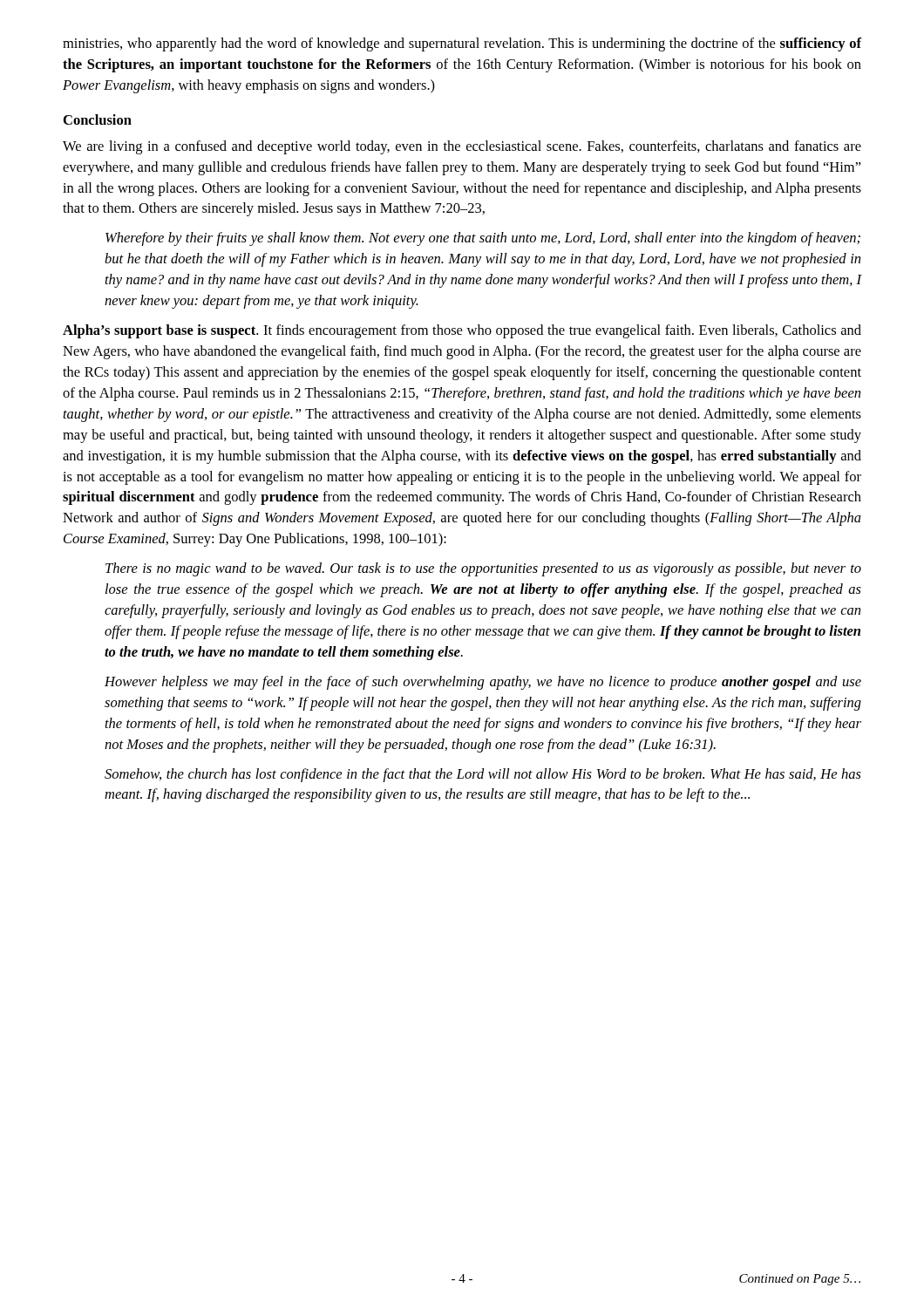Find the text block that says "ministries, who apparently had the"
The image size is (924, 1308).
point(462,64)
